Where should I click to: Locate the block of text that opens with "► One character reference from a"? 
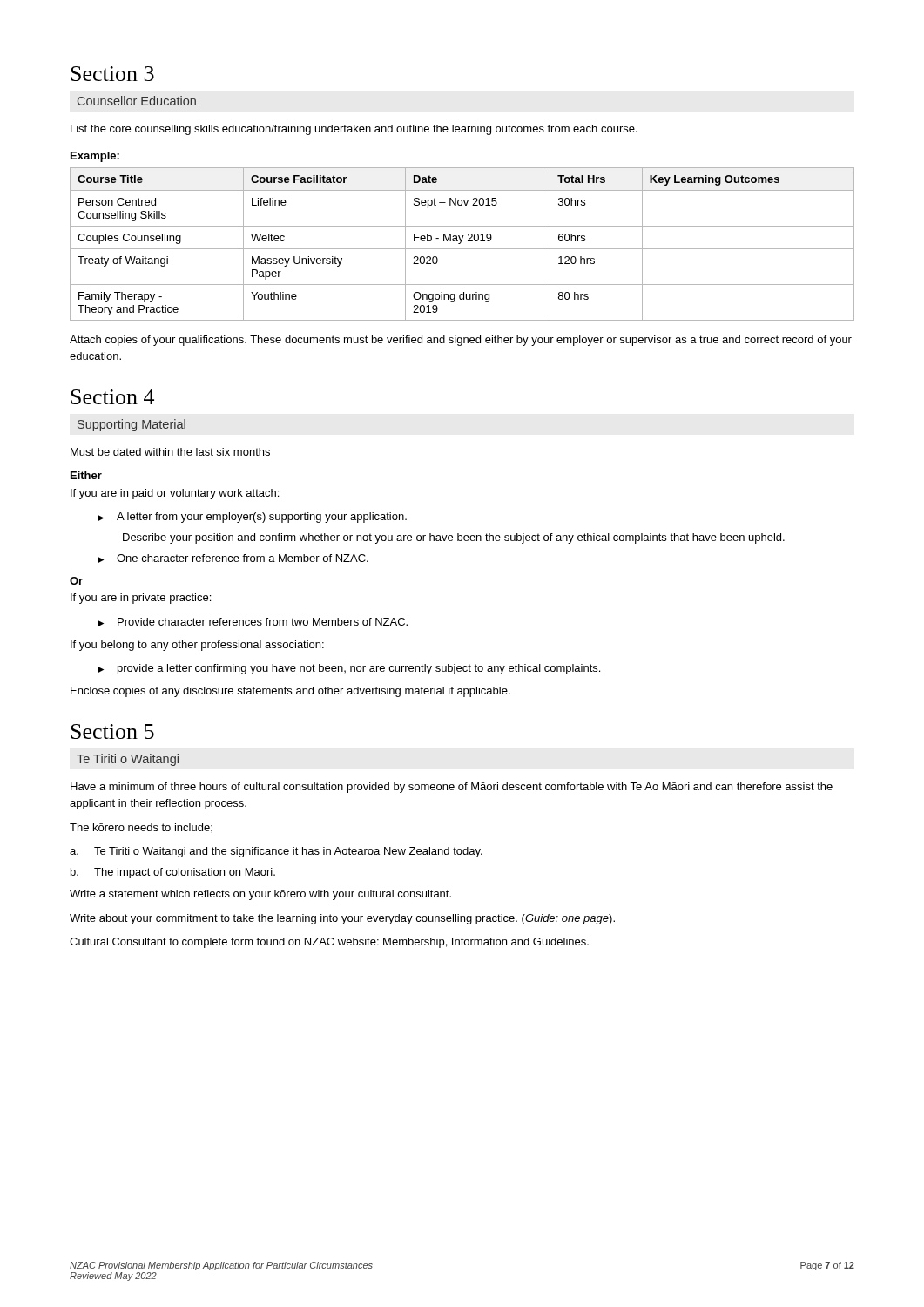point(233,559)
